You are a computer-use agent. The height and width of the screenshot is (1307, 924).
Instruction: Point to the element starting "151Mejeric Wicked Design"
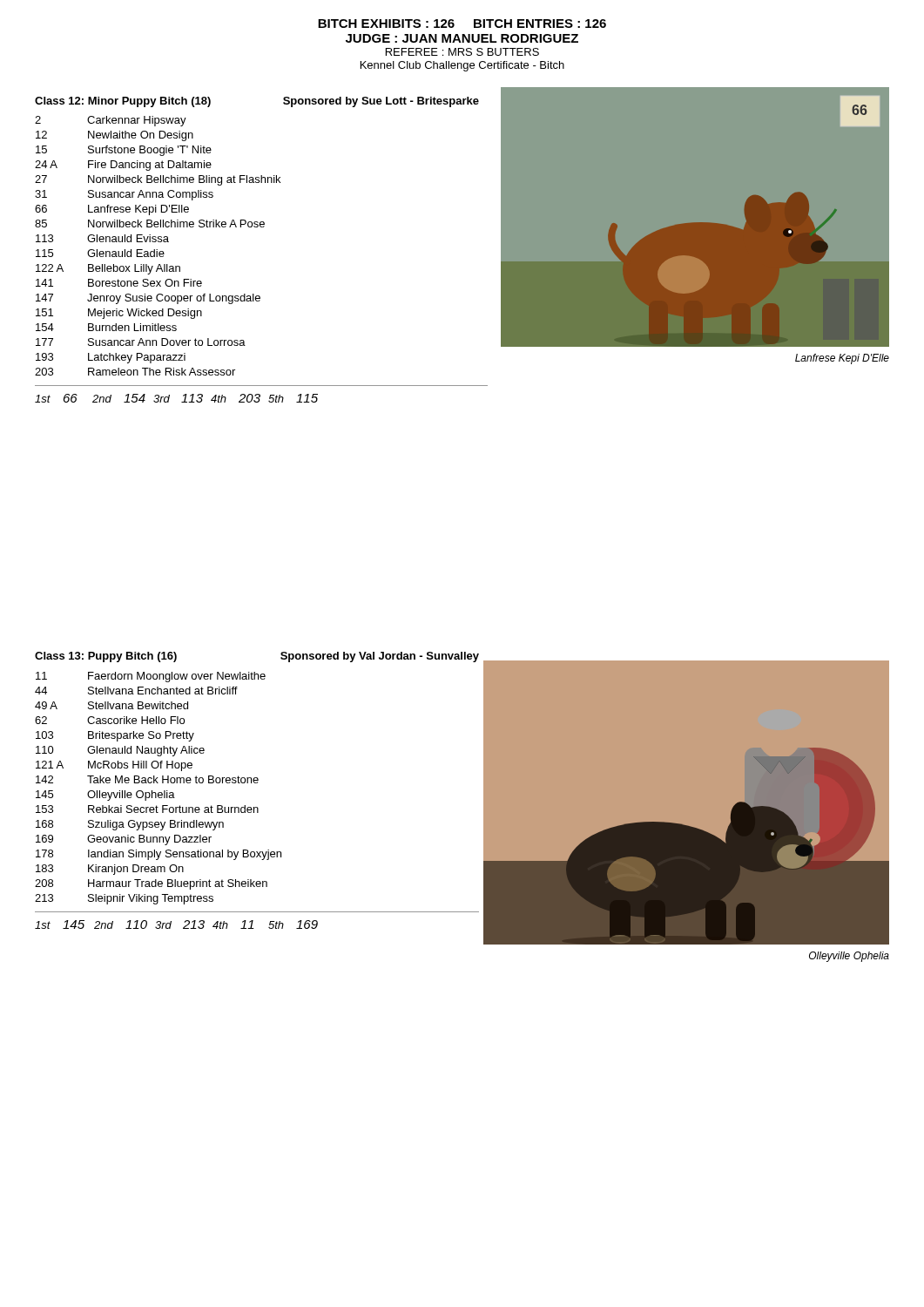coord(261,312)
